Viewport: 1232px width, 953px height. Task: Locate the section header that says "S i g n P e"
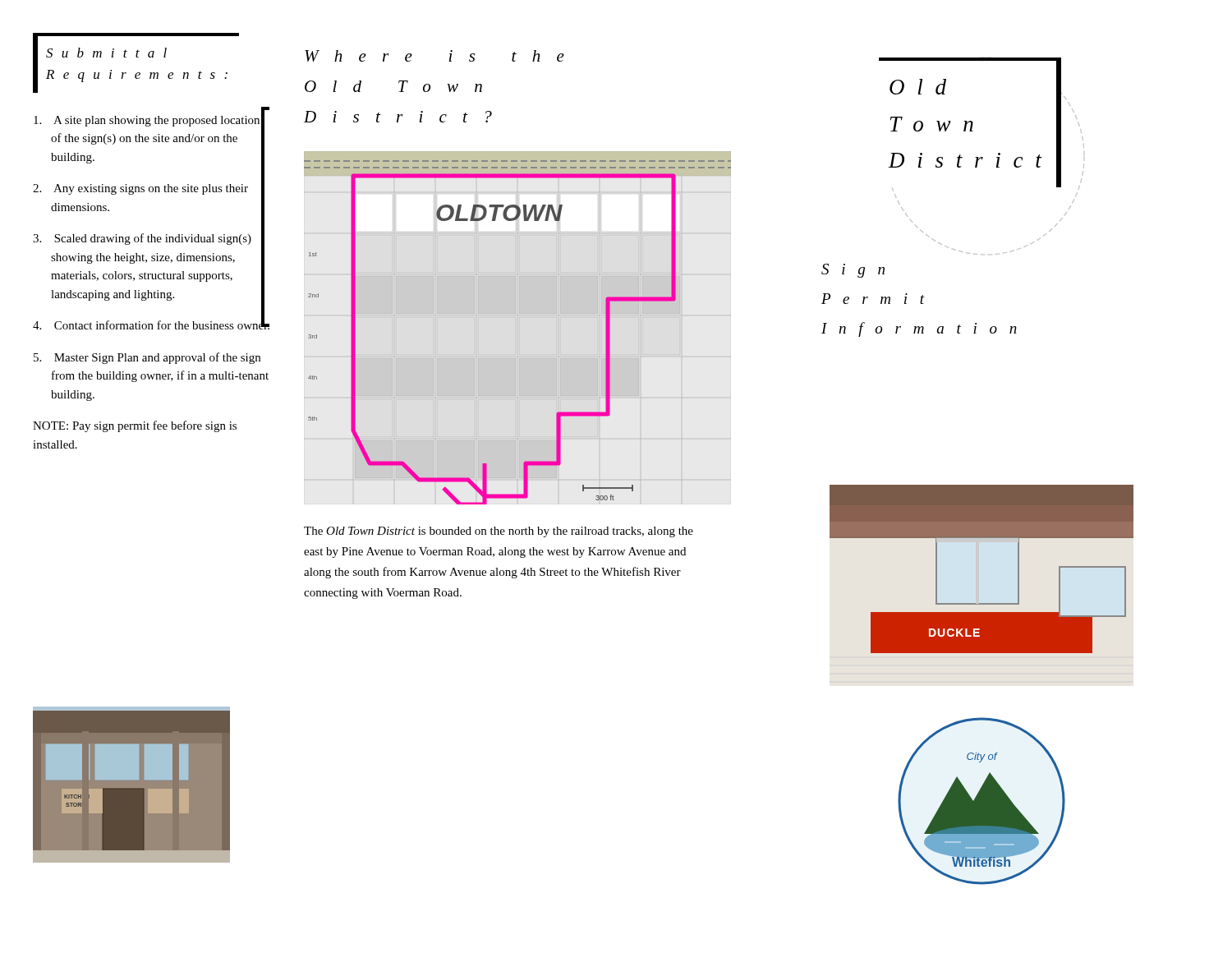click(x=919, y=295)
